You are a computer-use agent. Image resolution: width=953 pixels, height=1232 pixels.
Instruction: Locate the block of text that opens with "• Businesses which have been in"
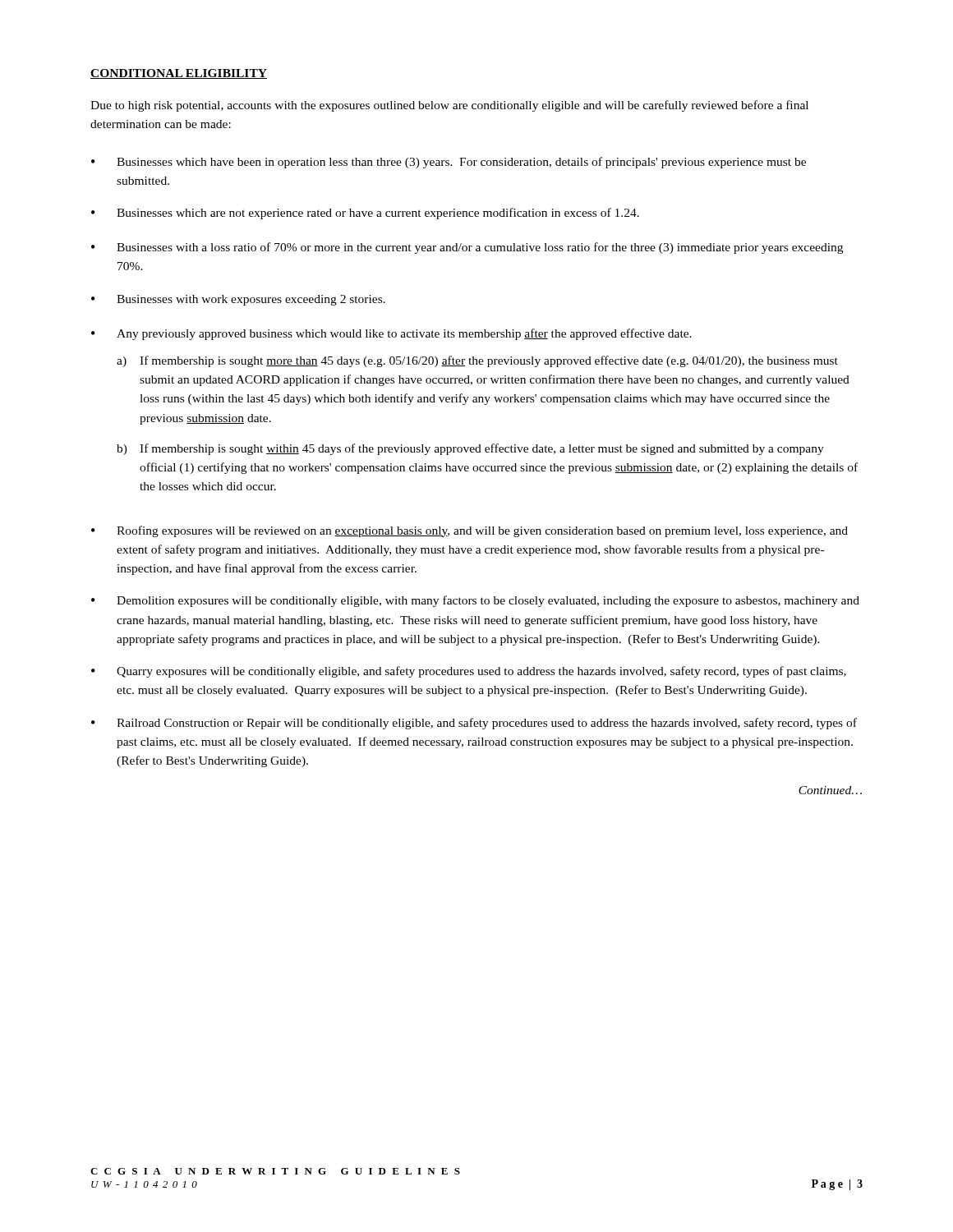[476, 171]
